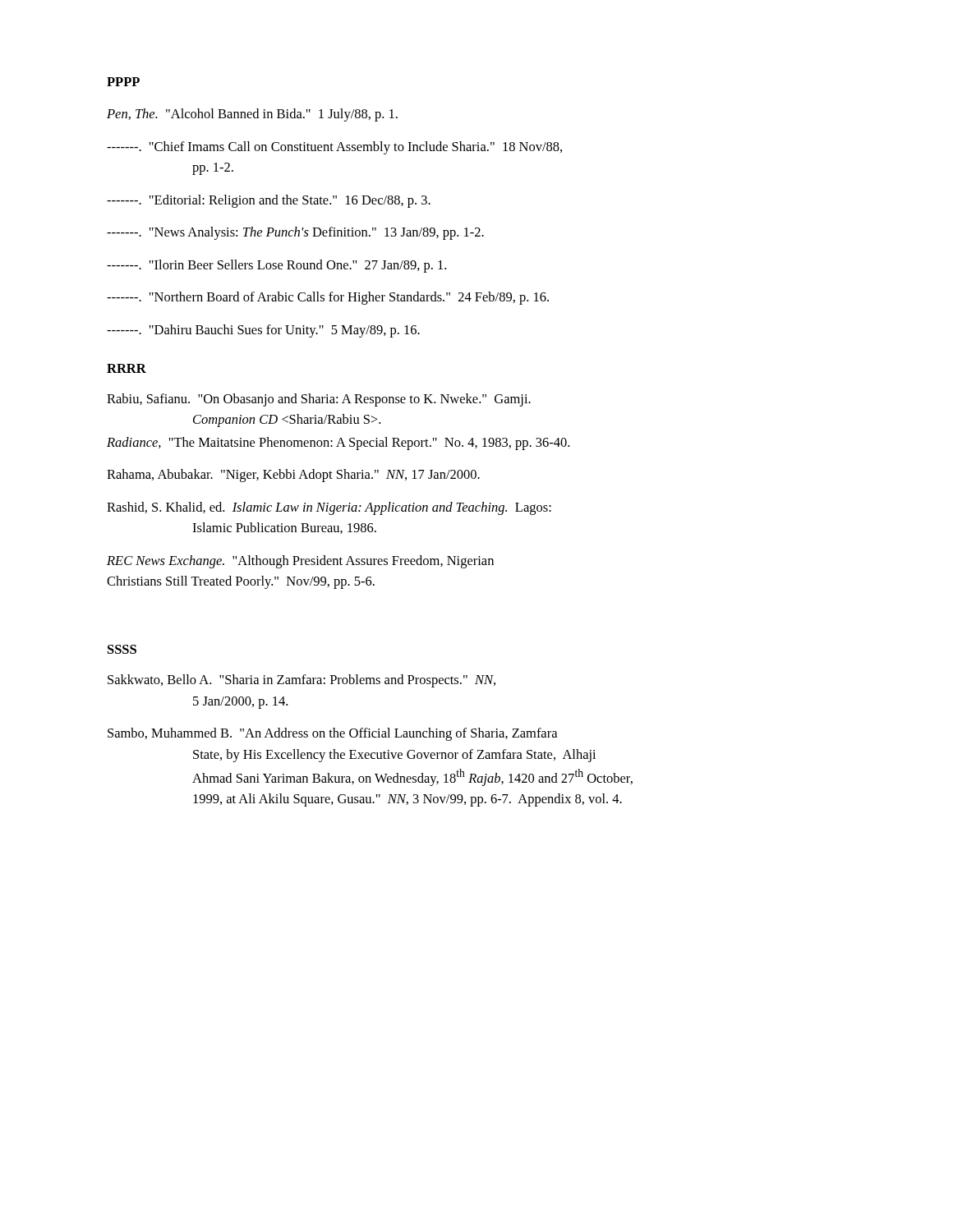Locate the text block starting "REC News Exchange. "Although President Assures"
This screenshot has width=953, height=1232.
[476, 571]
